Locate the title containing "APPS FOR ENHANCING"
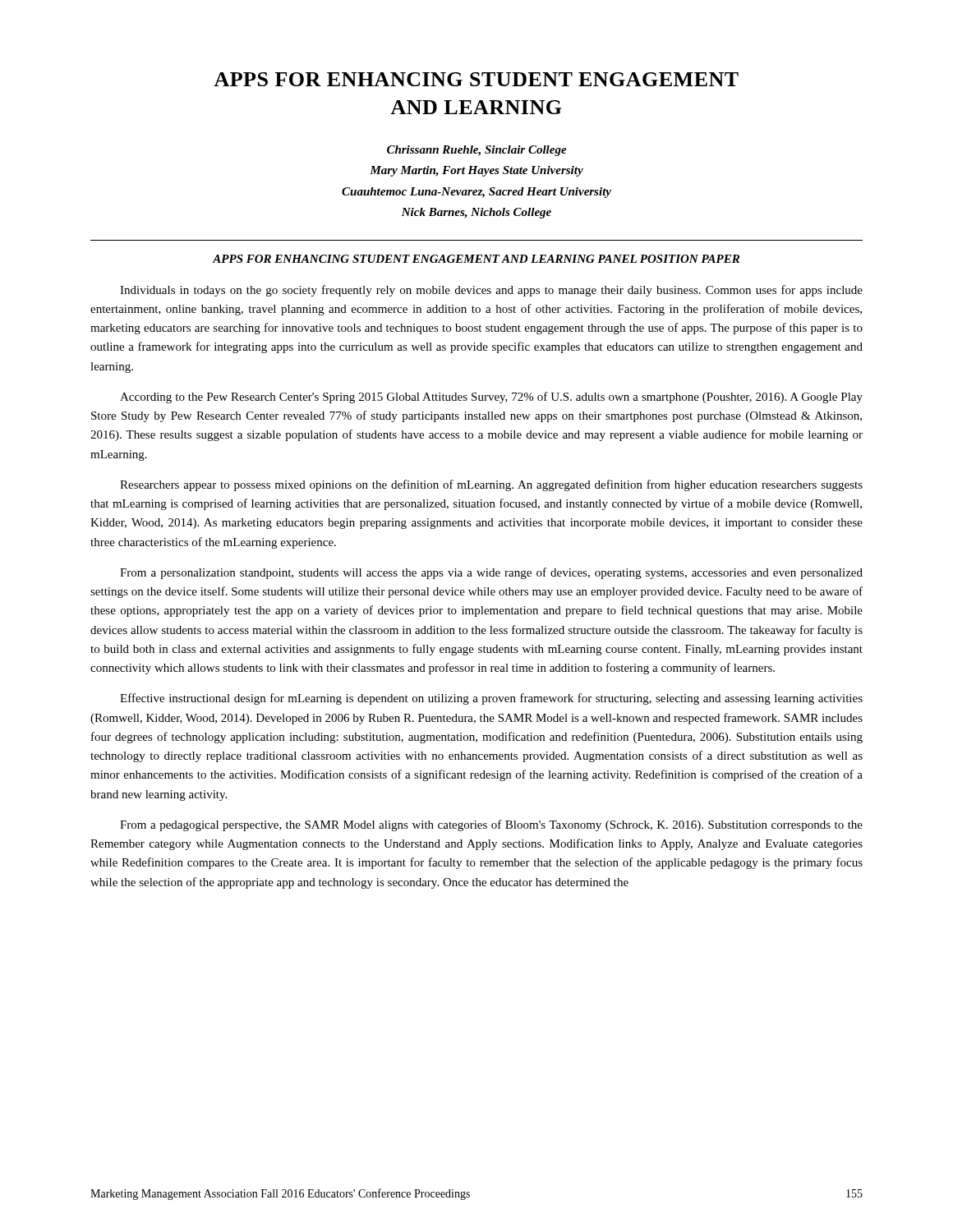The height and width of the screenshot is (1232, 953). pos(476,93)
